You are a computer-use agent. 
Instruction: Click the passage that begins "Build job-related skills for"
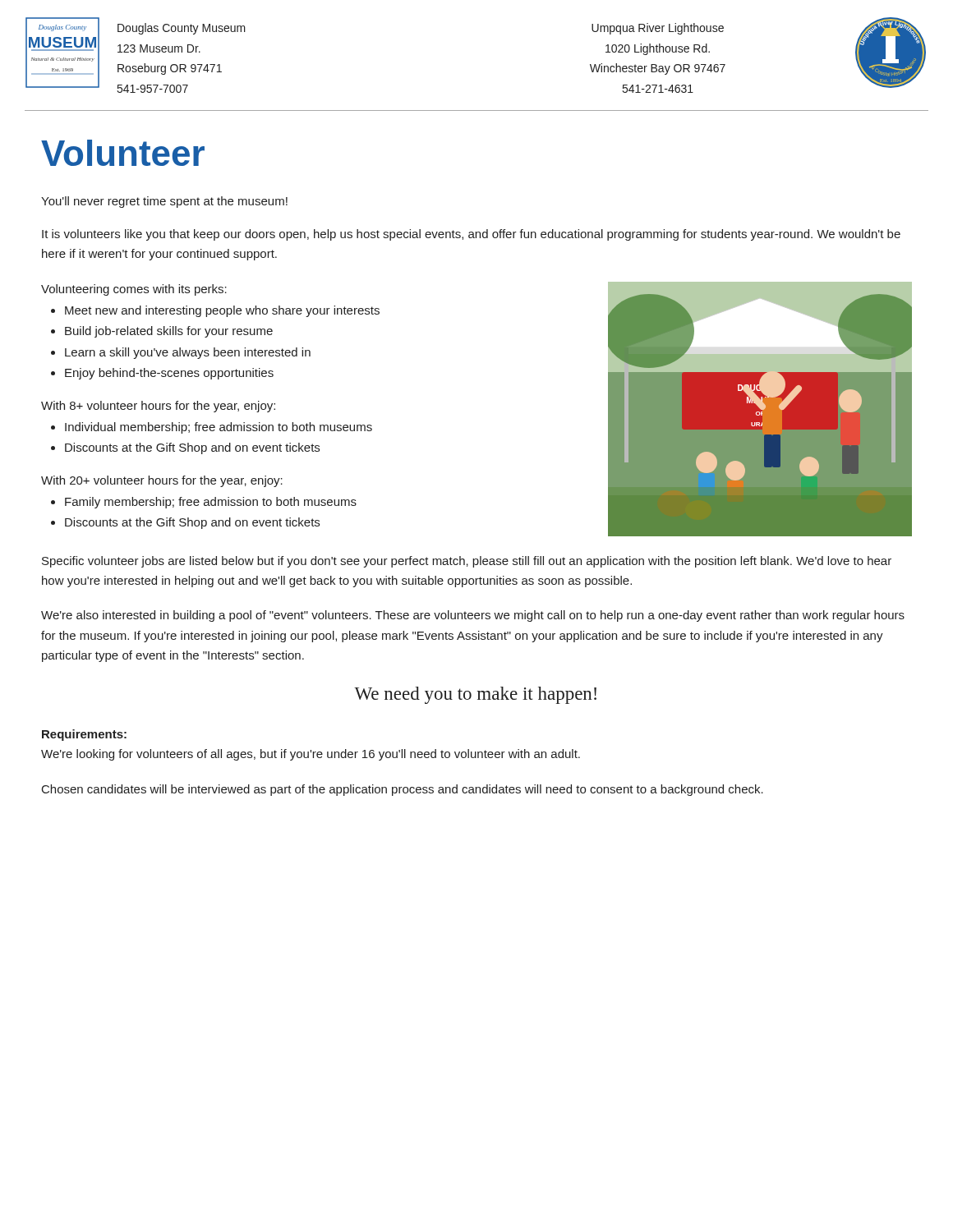click(x=168, y=331)
